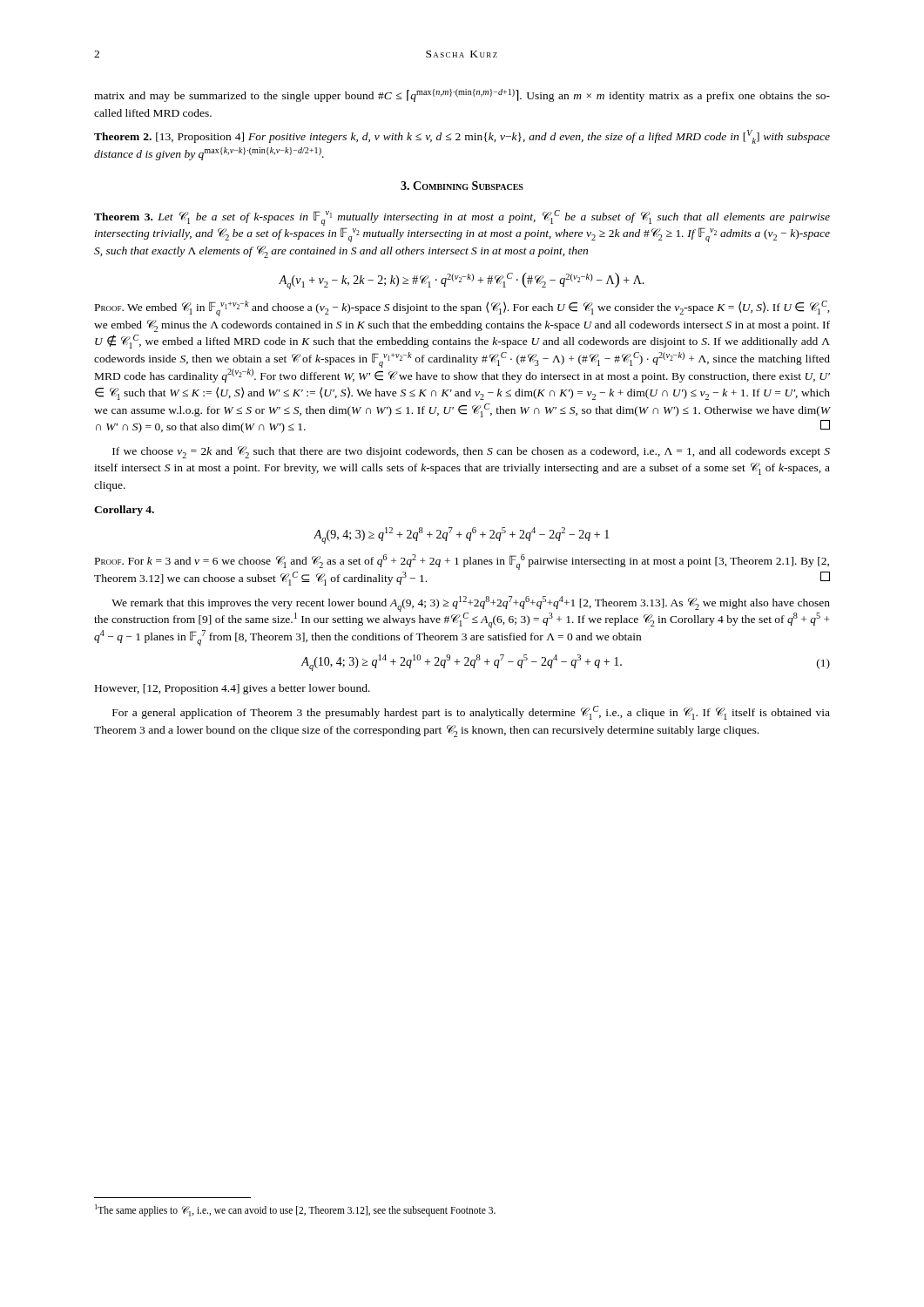This screenshot has height=1307, width=924.
Task: Locate the text block containing "Theorem 3. Let 𝒞1 be a set of"
Action: click(462, 233)
